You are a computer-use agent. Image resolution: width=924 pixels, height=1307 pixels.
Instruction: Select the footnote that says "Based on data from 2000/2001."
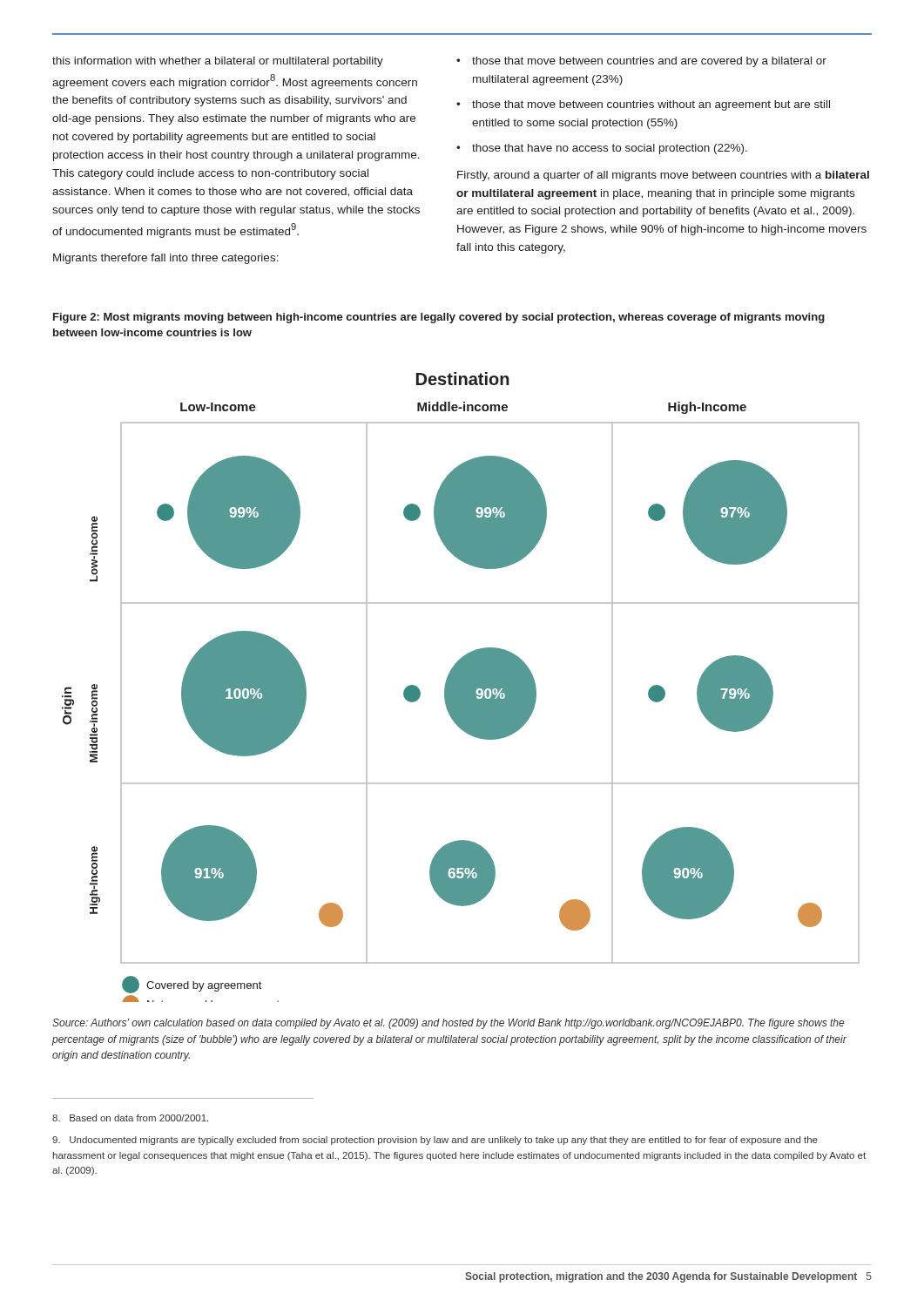(131, 1118)
